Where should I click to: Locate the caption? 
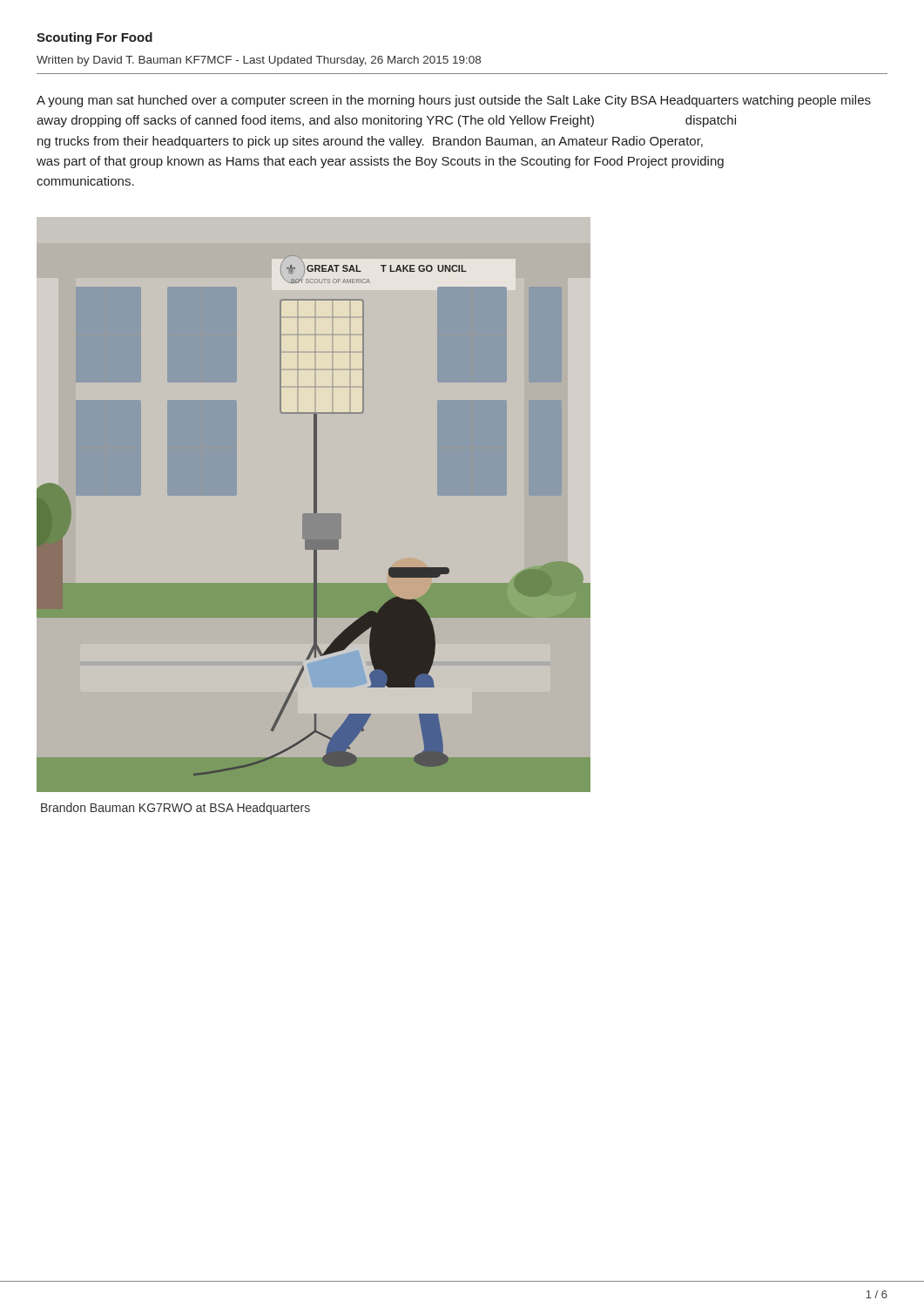click(462, 808)
